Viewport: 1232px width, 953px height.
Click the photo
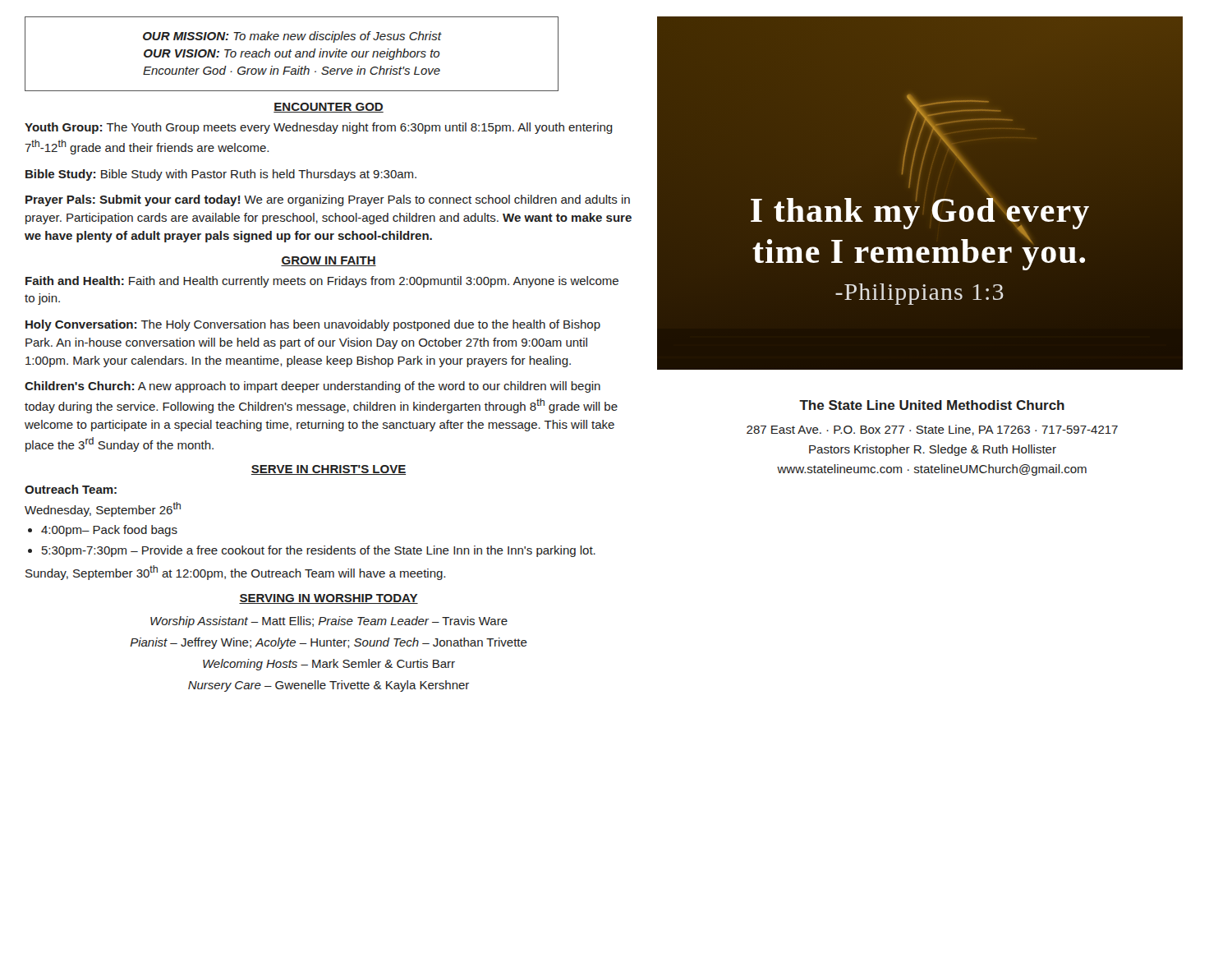[920, 193]
